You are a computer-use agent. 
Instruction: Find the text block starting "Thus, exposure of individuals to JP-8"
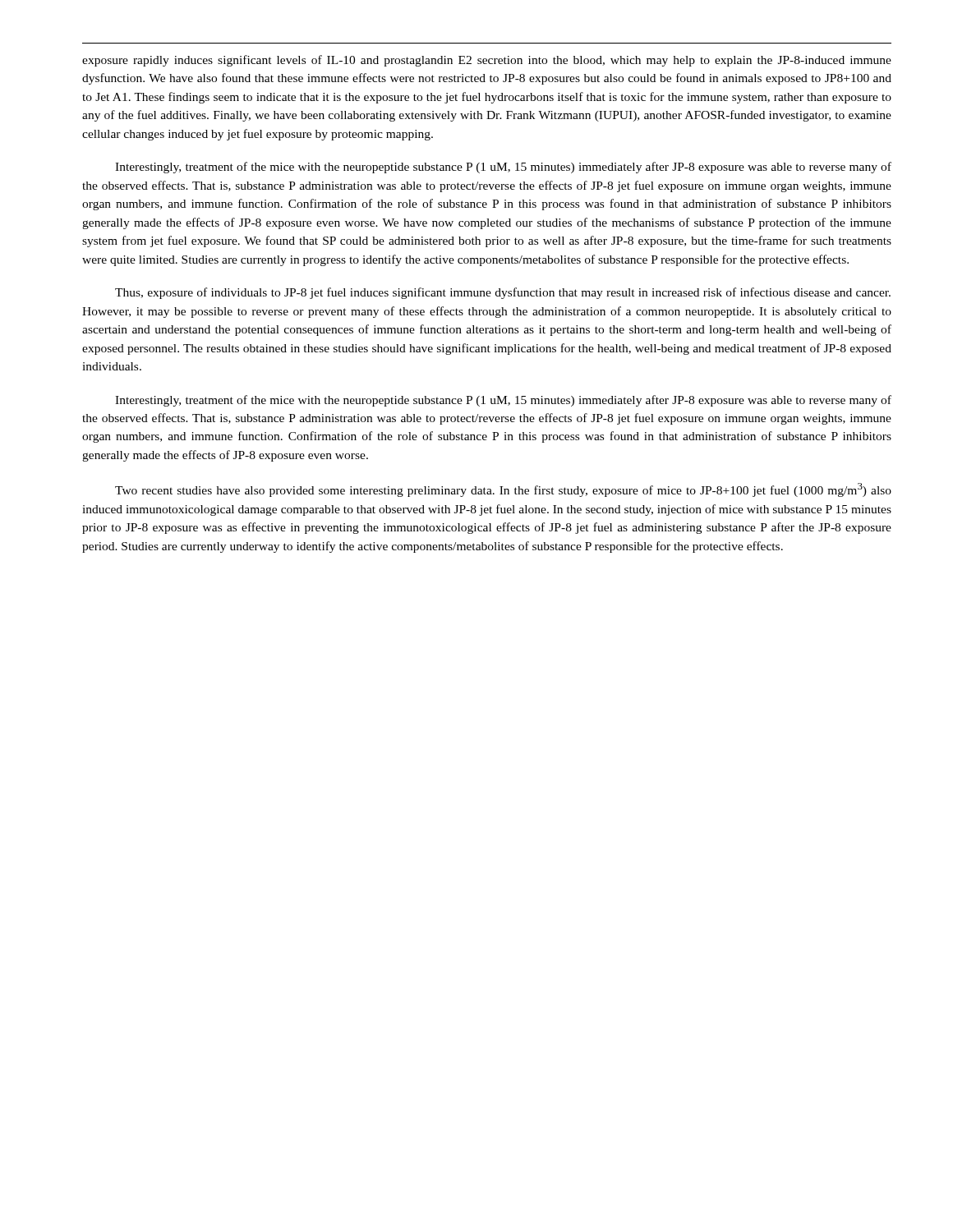[487, 329]
